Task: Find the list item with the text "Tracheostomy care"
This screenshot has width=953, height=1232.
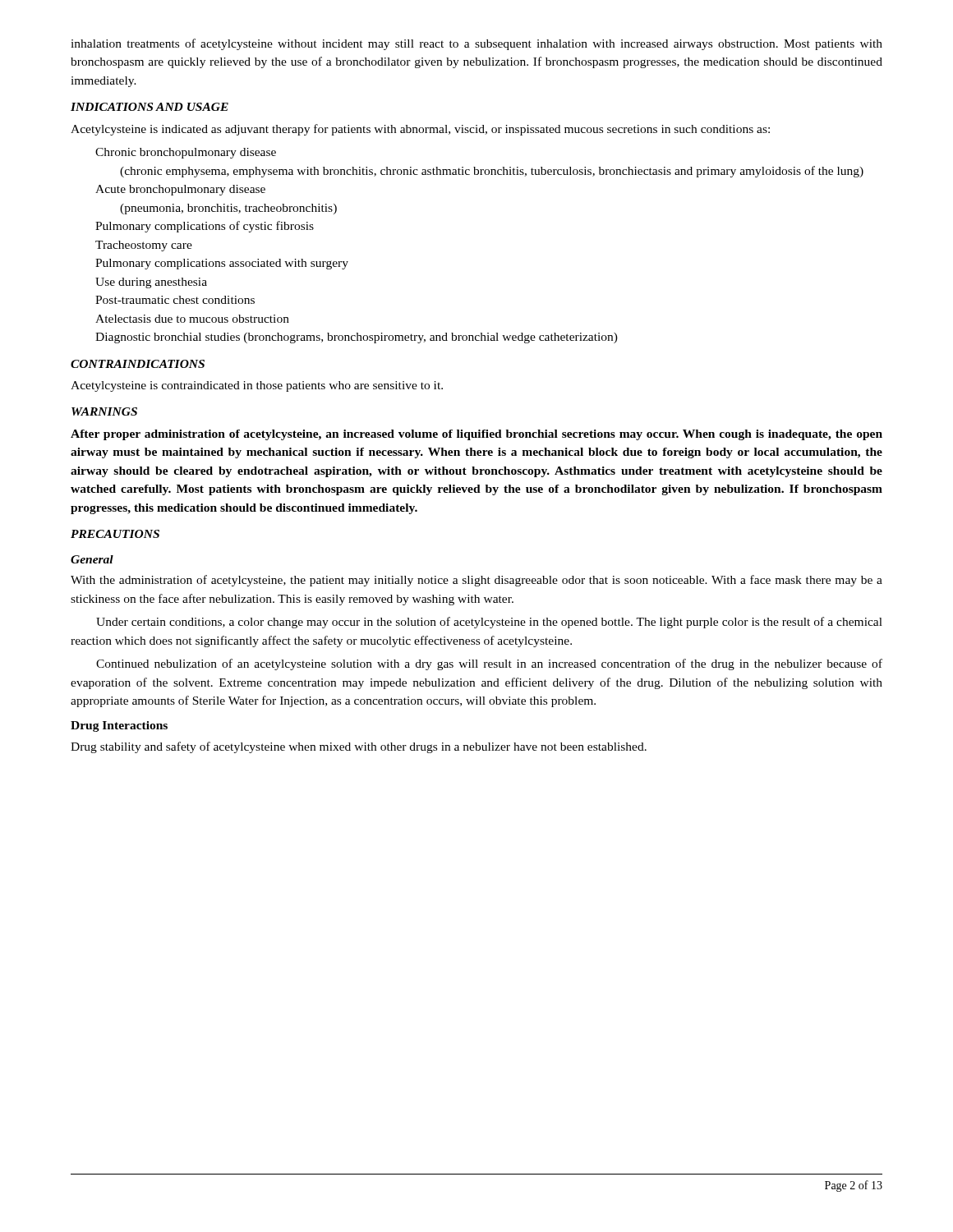Action: pos(144,246)
